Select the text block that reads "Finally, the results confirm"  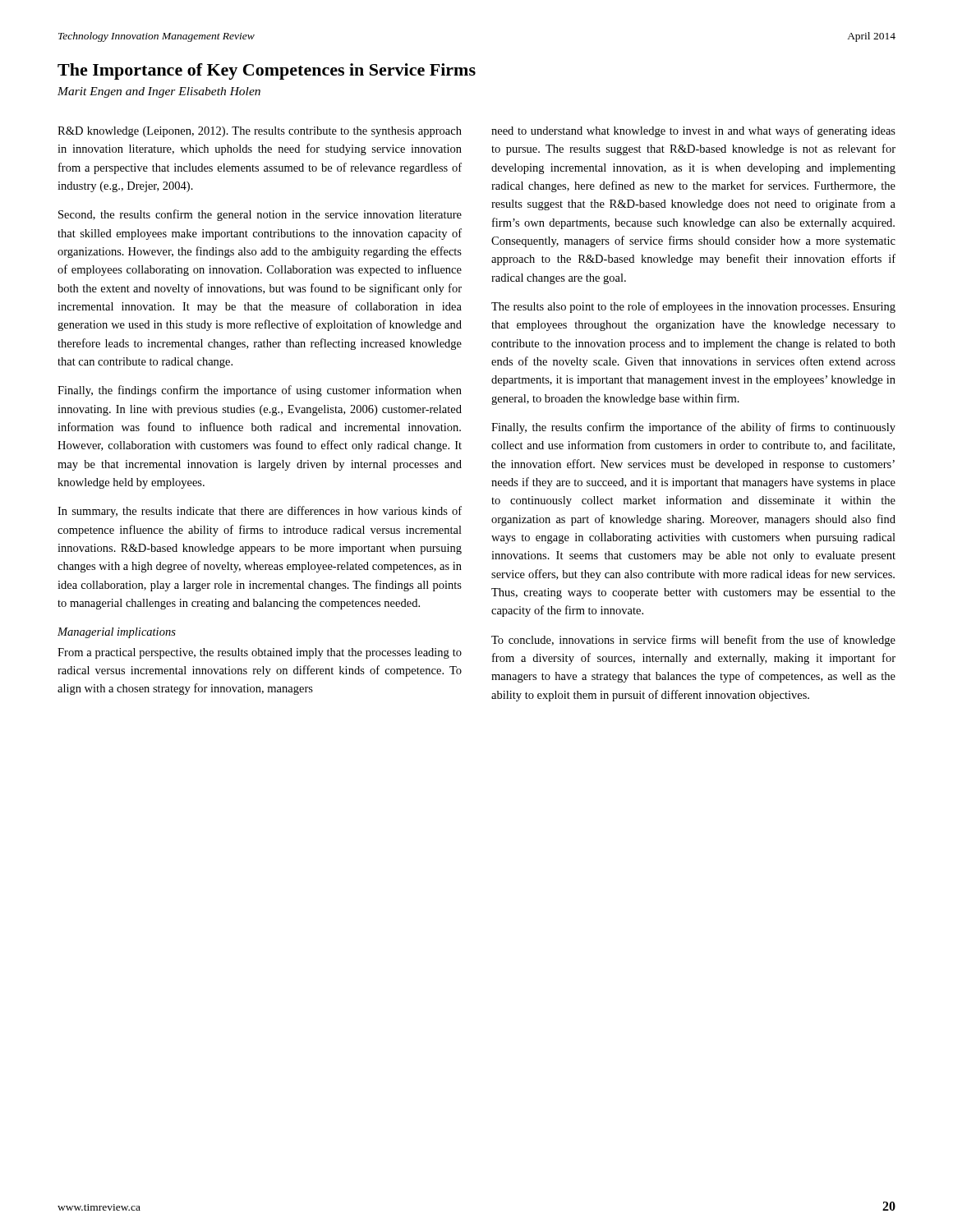(693, 519)
